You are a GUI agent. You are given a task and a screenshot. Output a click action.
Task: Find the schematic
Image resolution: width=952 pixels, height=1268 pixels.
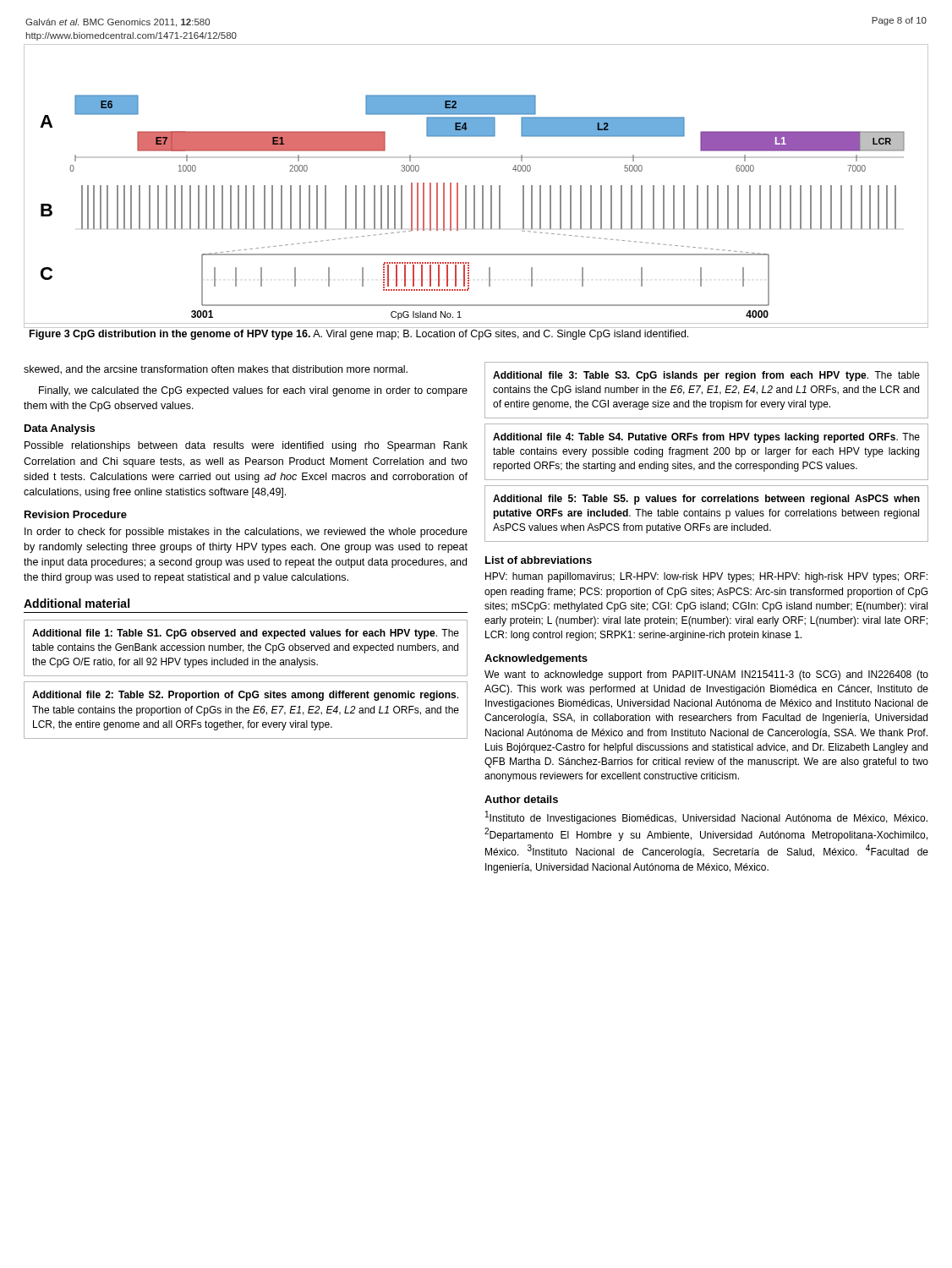tap(476, 186)
